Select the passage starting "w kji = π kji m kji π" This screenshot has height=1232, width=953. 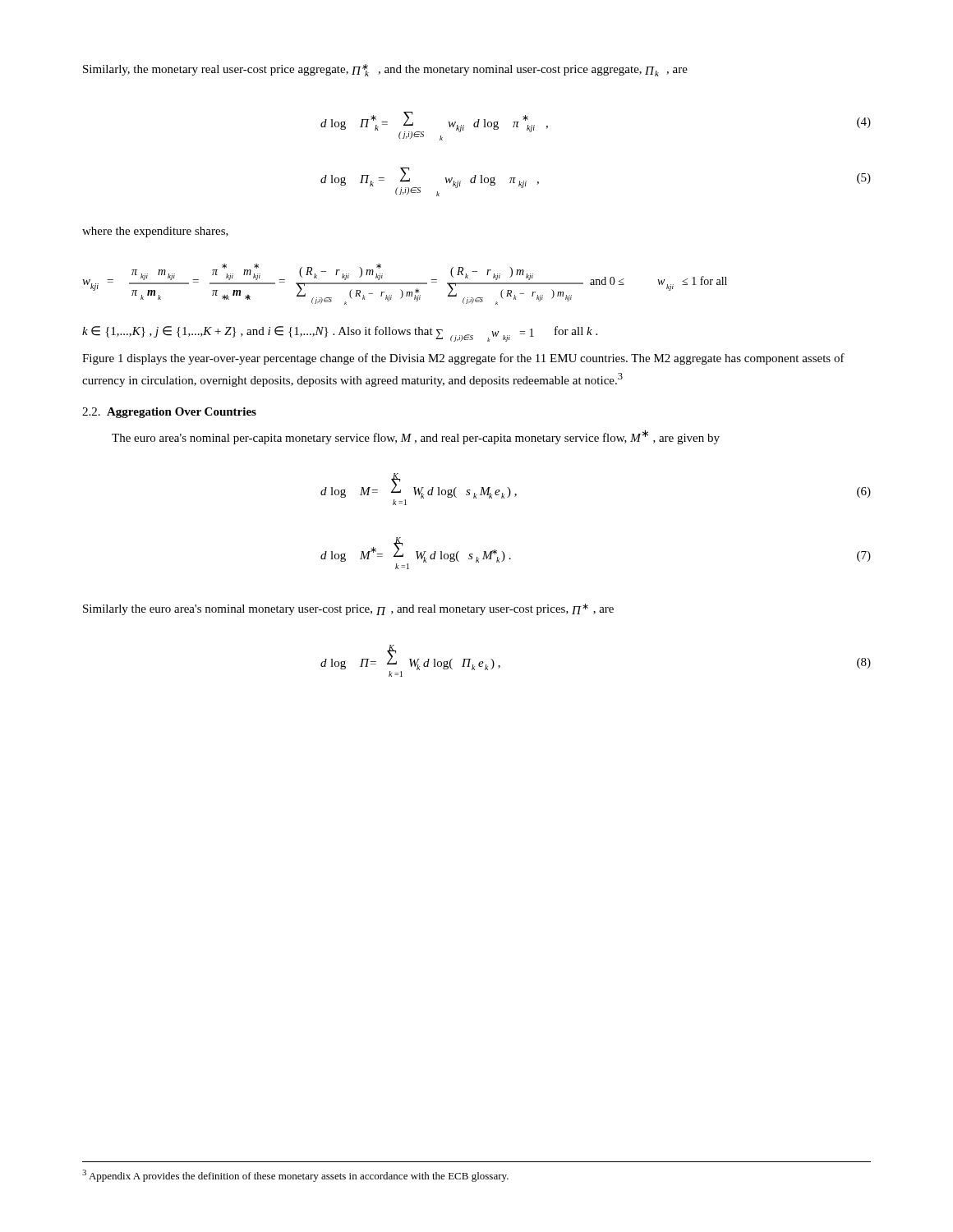(x=476, y=281)
